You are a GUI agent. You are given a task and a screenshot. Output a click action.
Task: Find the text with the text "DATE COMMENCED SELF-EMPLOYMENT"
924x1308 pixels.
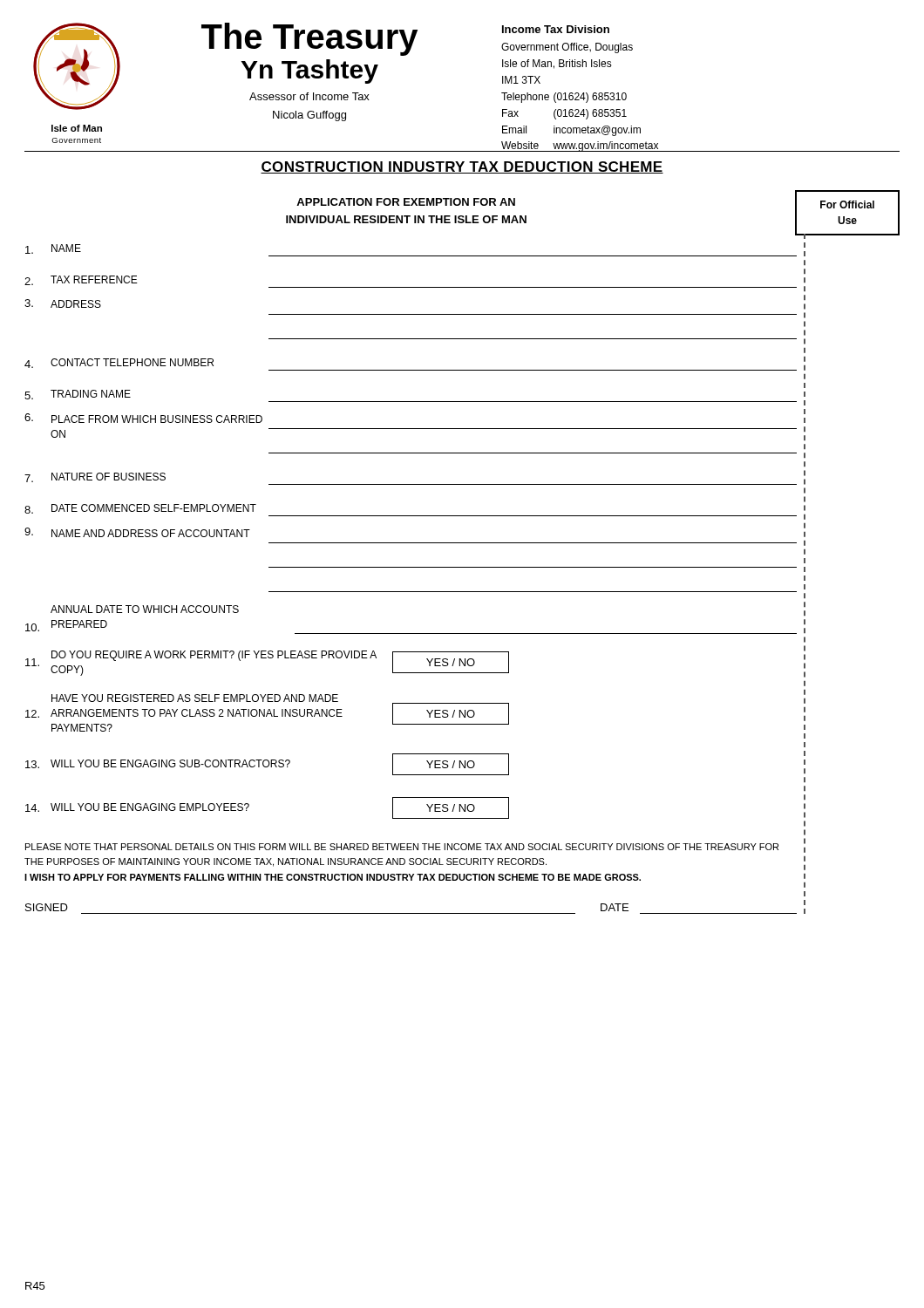(x=411, y=507)
